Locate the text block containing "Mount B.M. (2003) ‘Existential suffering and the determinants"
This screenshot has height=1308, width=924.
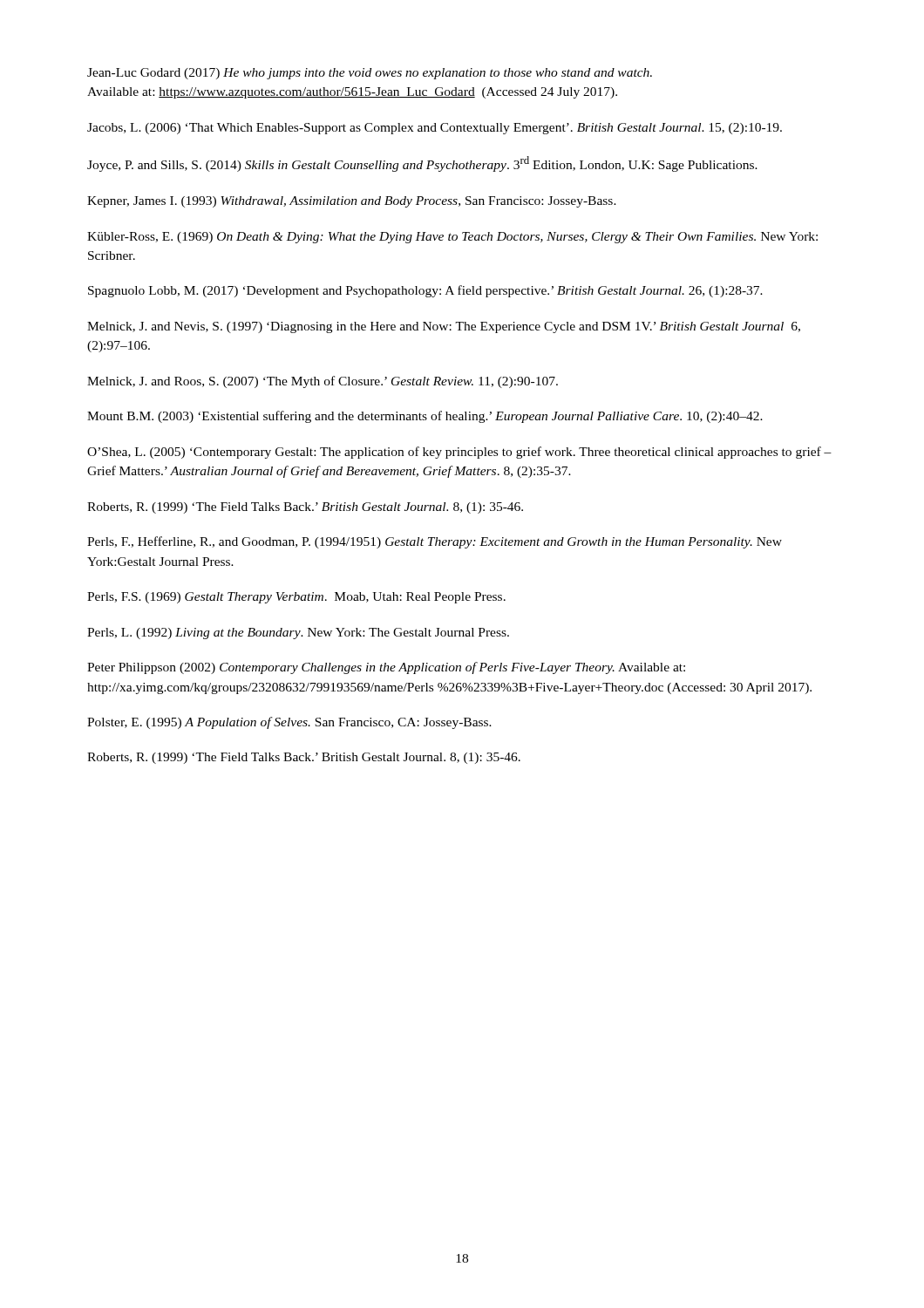coord(425,416)
